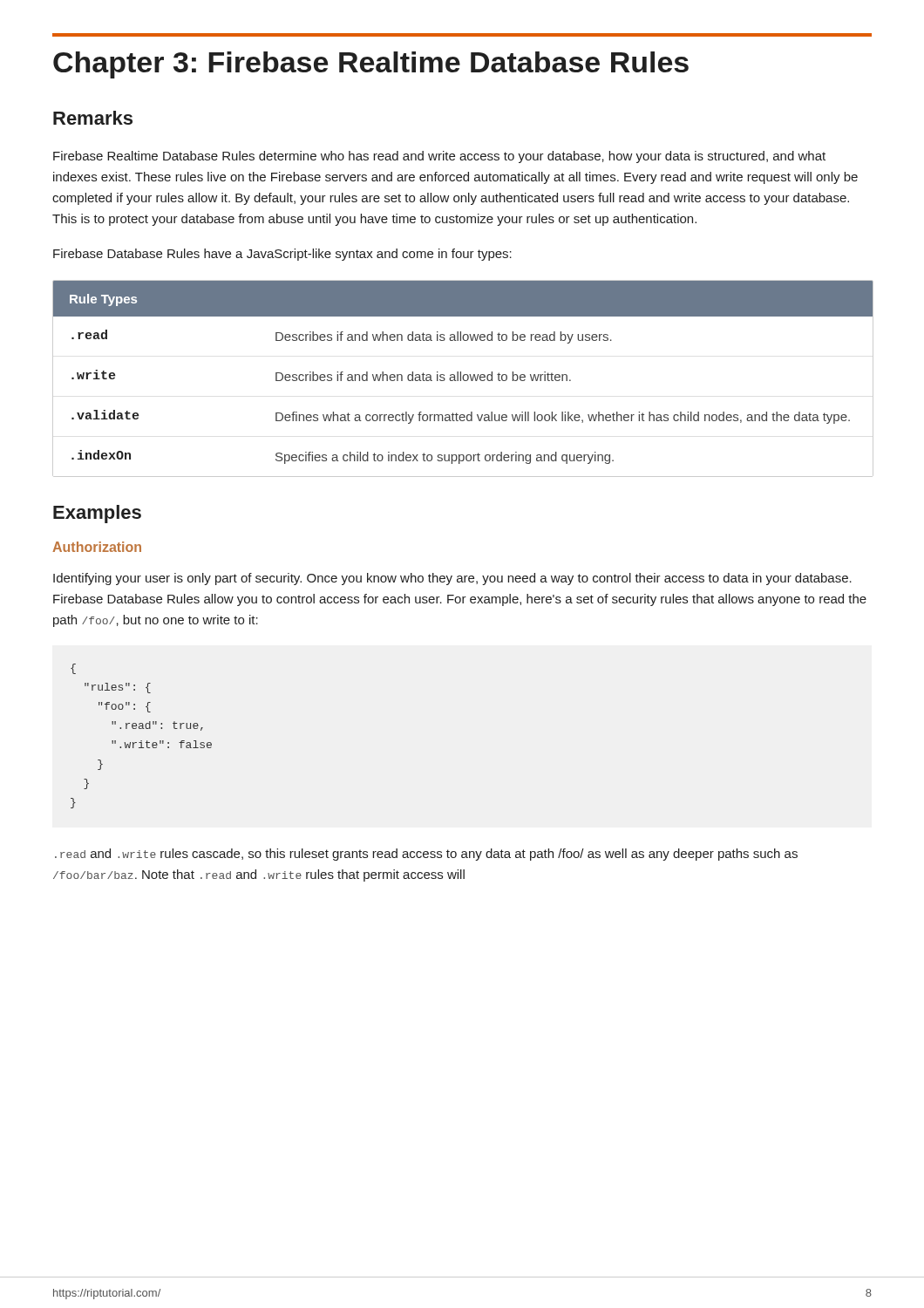This screenshot has width=924, height=1308.
Task: Find the passage starting "Firebase Realtime Database Rules"
Action: (x=462, y=187)
